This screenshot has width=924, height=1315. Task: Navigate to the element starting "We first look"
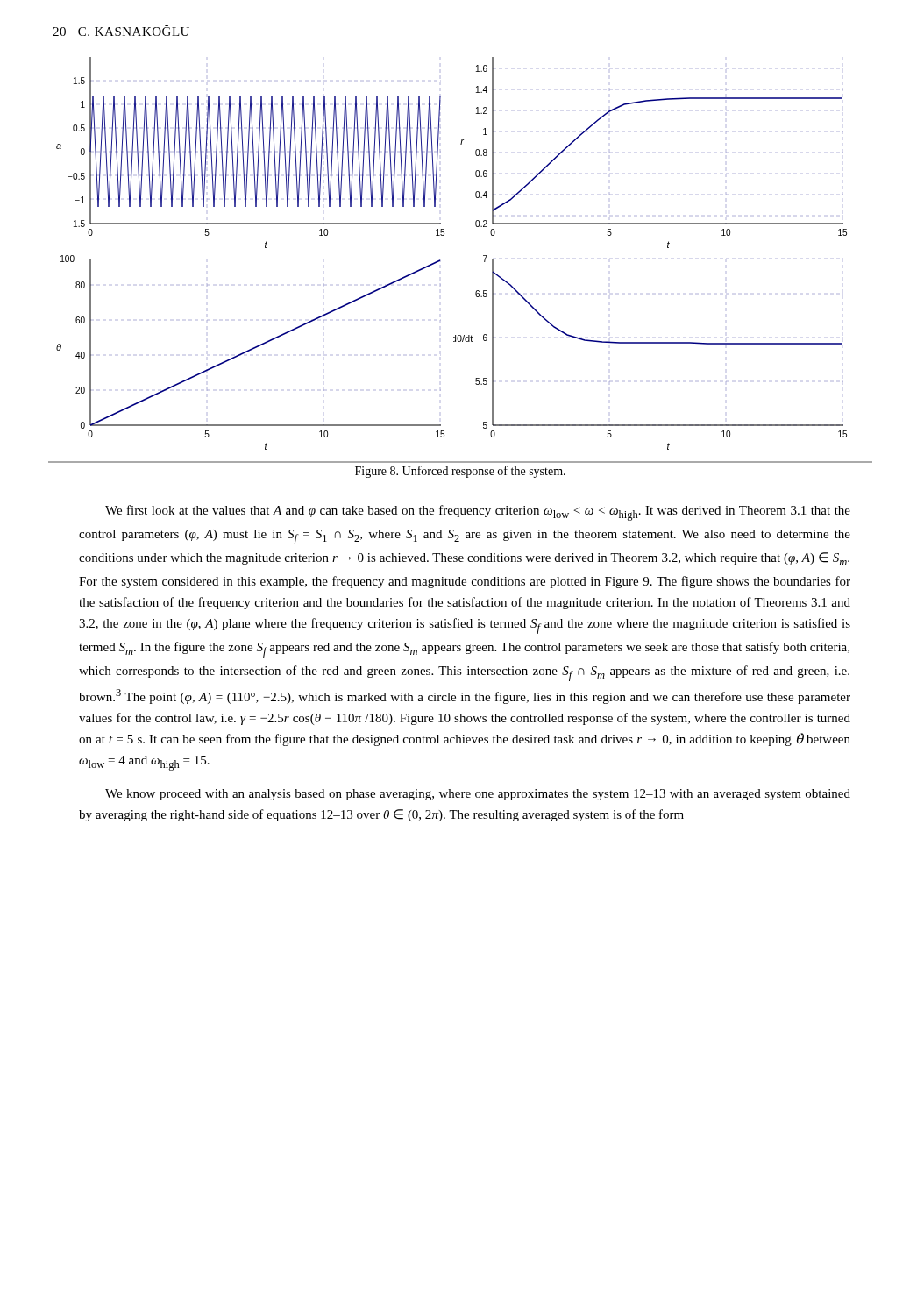coord(465,662)
